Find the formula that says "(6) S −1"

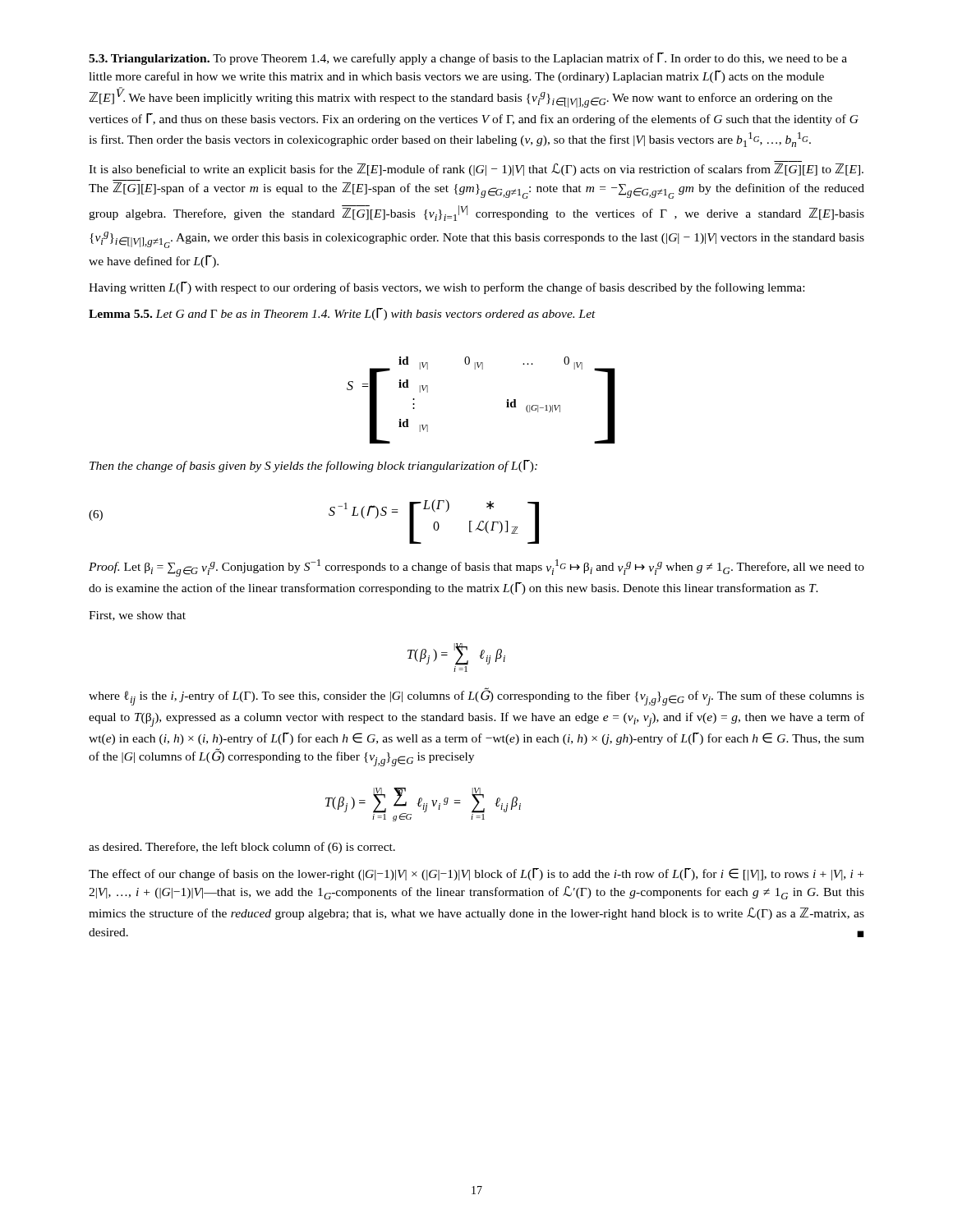(476, 515)
